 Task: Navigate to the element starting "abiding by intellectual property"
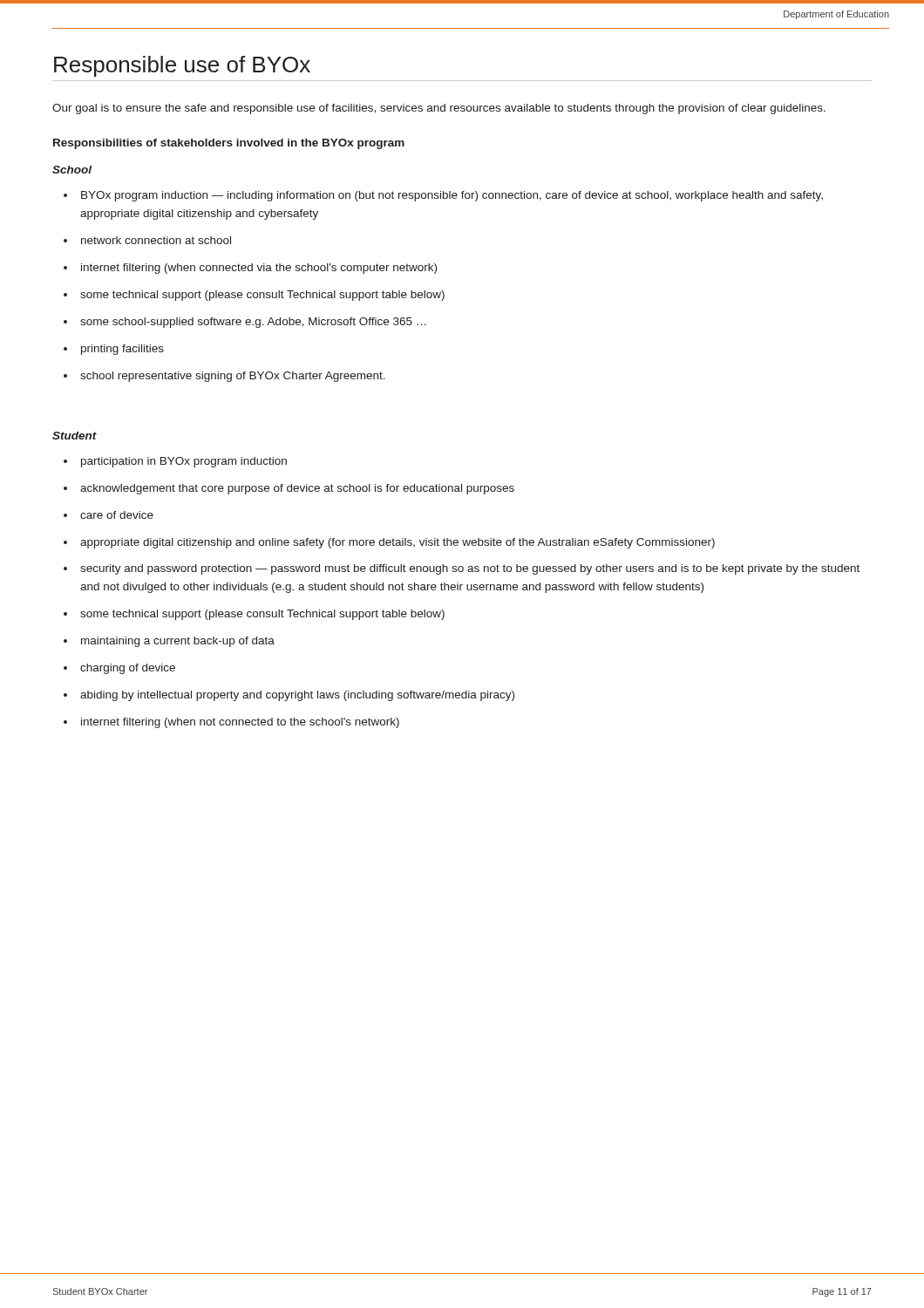point(462,695)
